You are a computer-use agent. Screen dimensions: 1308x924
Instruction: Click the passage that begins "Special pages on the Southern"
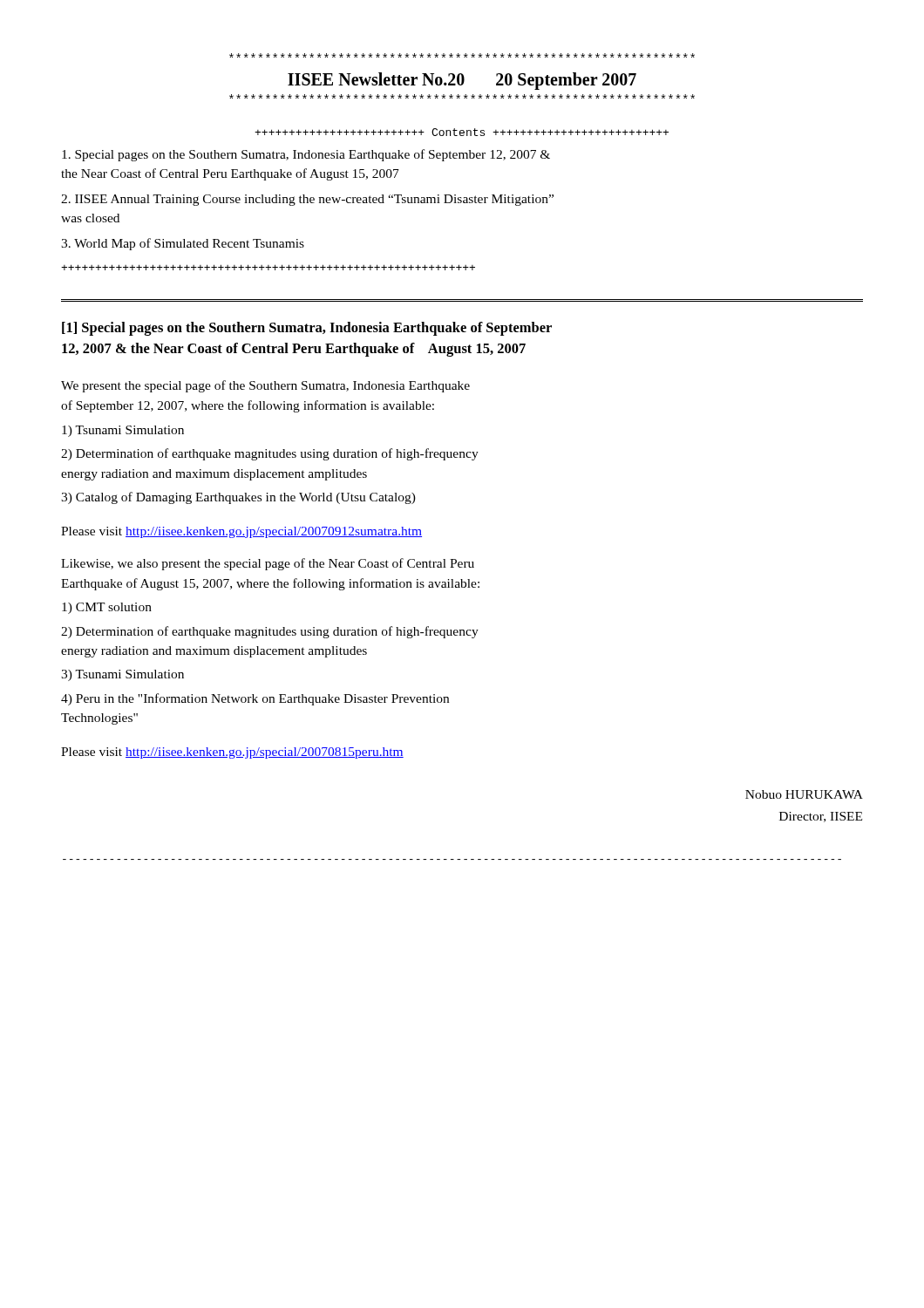(x=306, y=164)
